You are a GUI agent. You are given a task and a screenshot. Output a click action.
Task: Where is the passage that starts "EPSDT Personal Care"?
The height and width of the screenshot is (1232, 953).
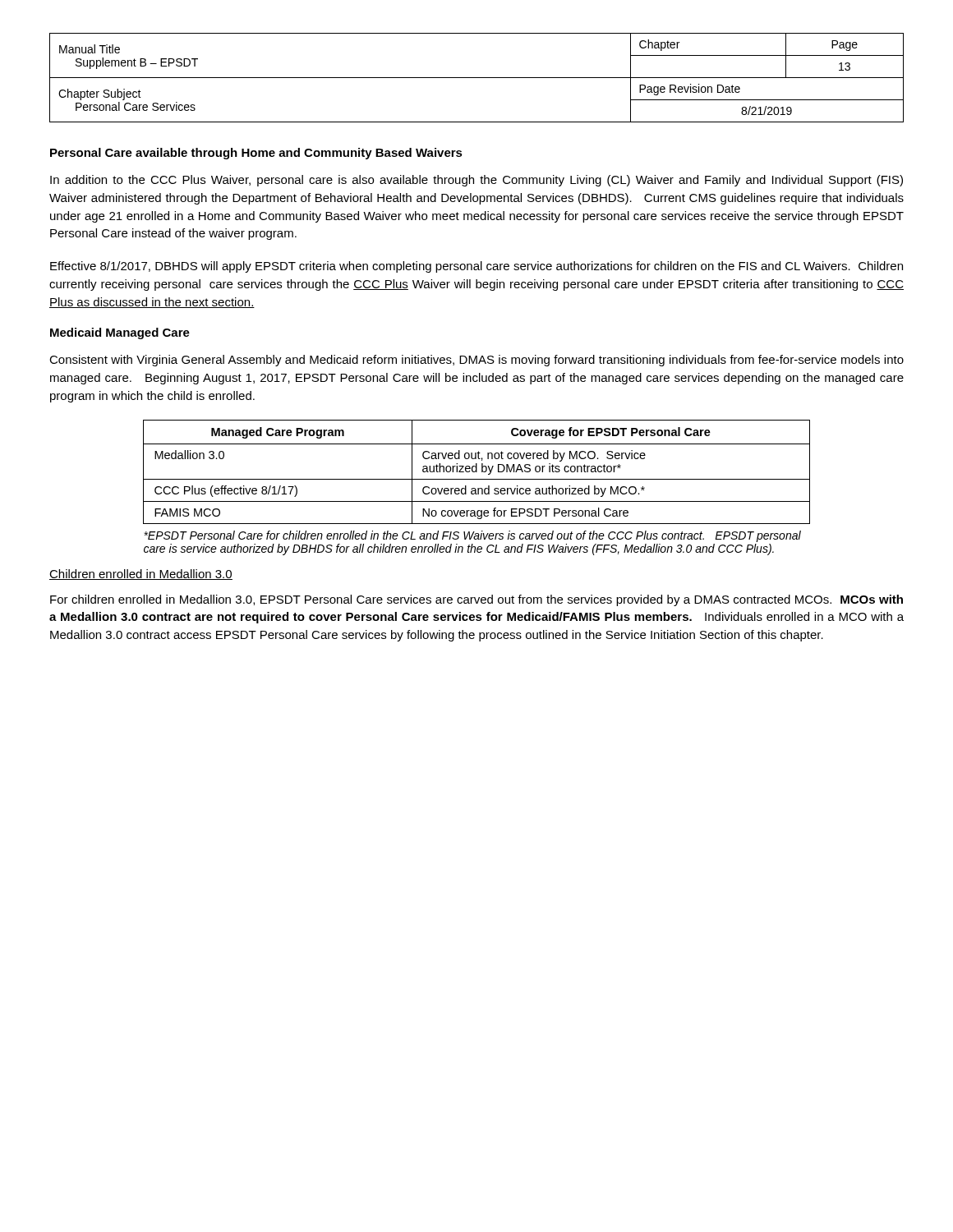tap(472, 542)
